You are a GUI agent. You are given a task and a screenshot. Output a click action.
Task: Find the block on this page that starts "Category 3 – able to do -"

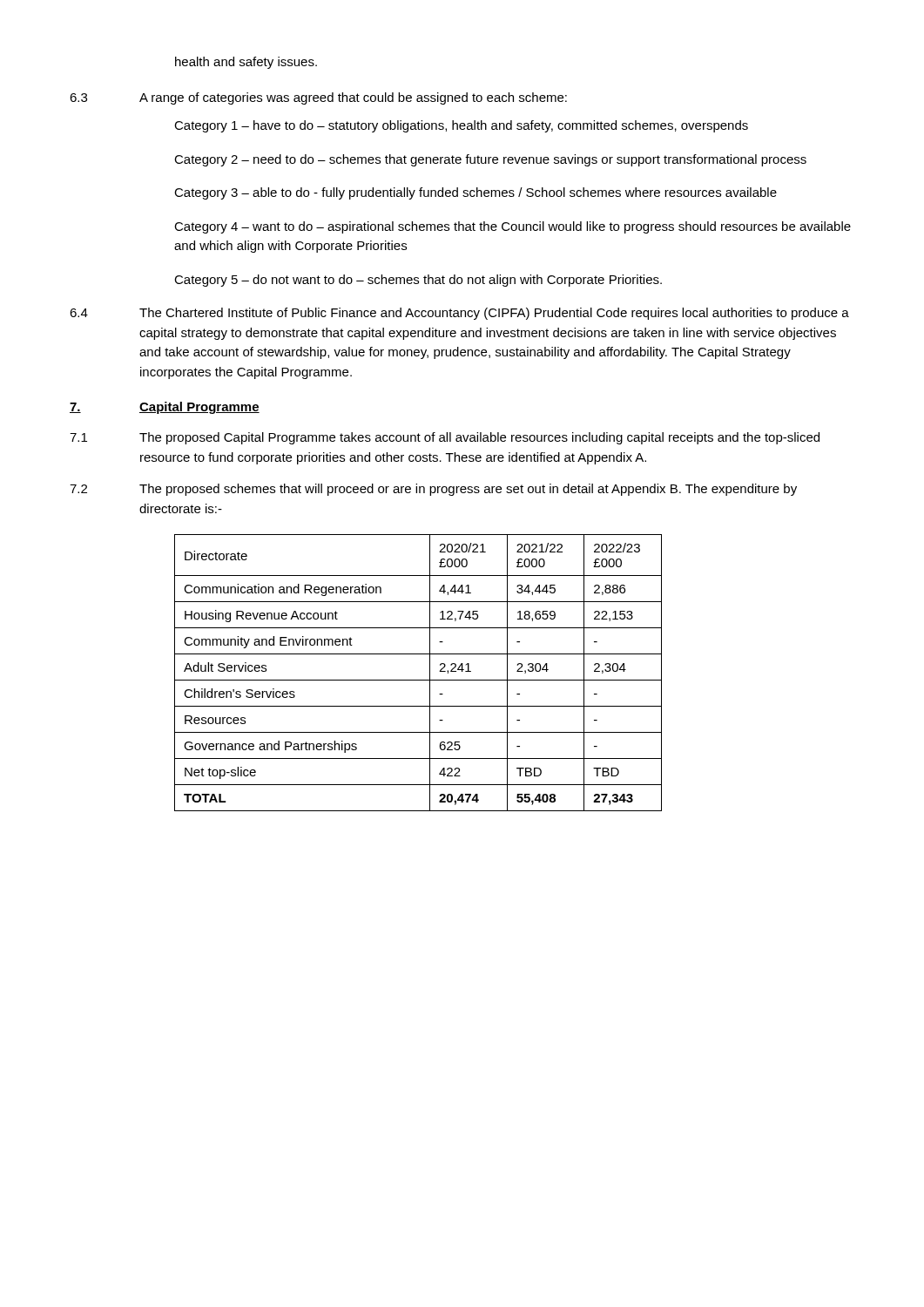point(476,192)
